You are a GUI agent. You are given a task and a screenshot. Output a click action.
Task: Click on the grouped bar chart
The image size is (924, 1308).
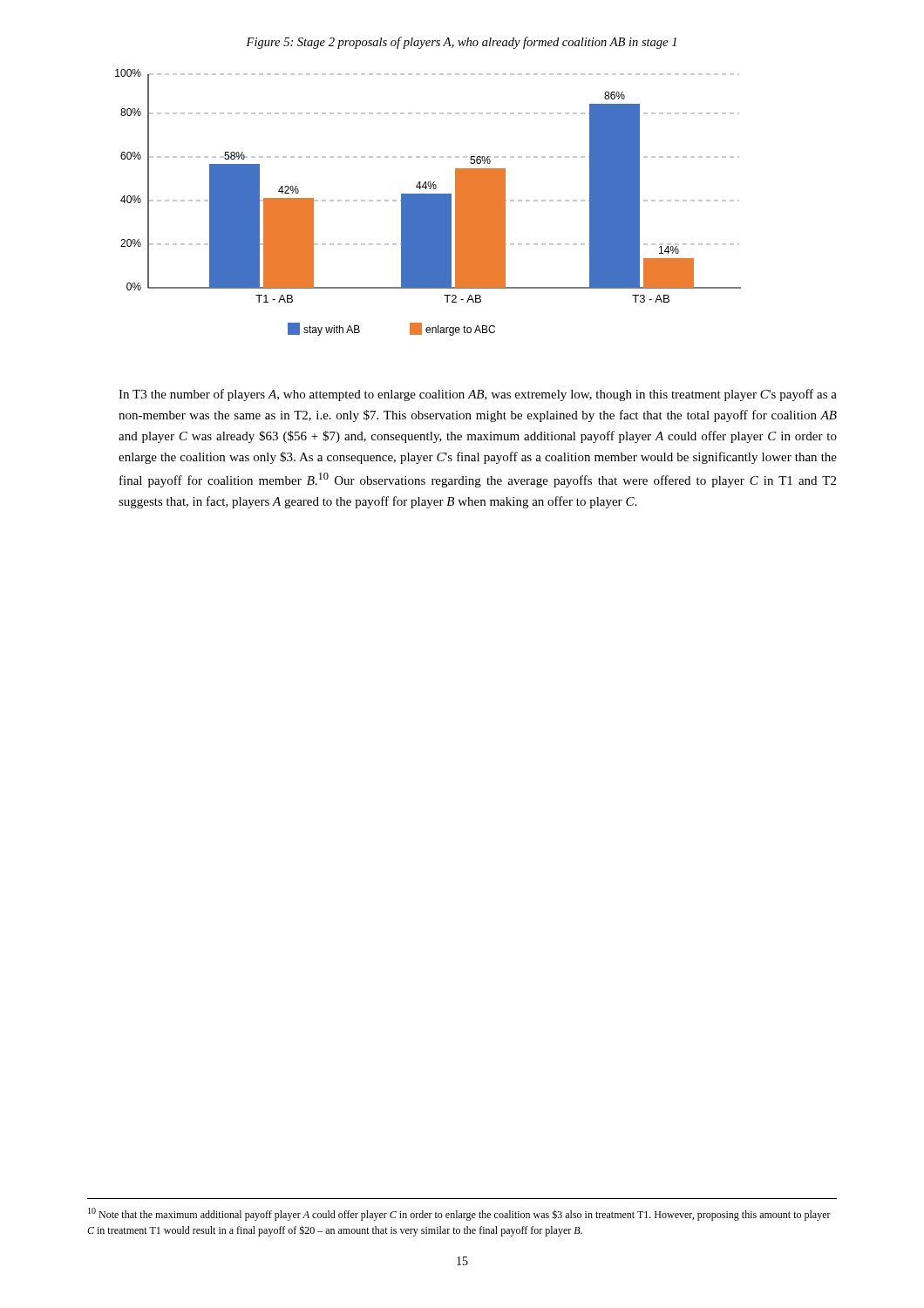(x=436, y=214)
